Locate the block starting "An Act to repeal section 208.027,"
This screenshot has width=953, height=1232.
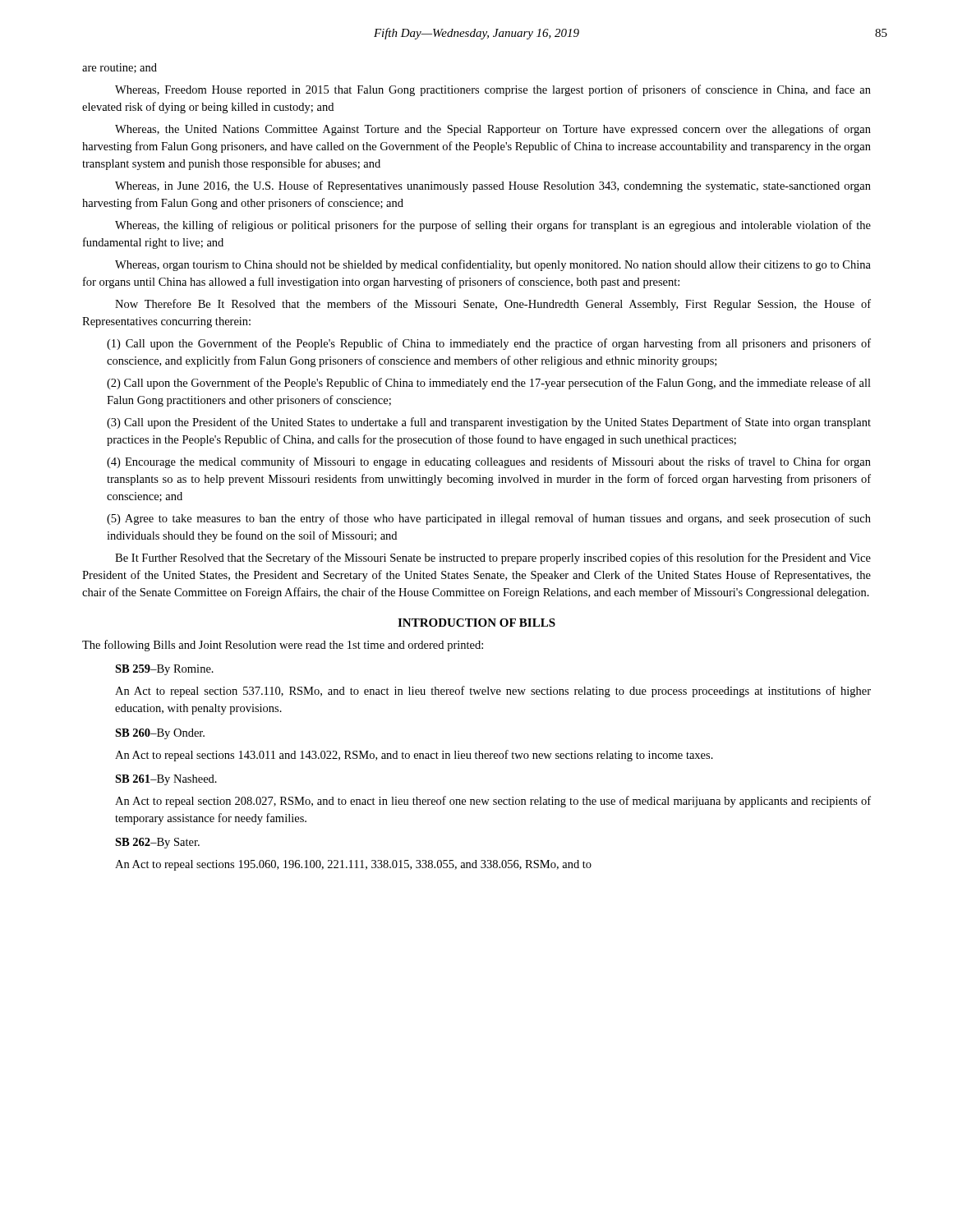point(476,809)
